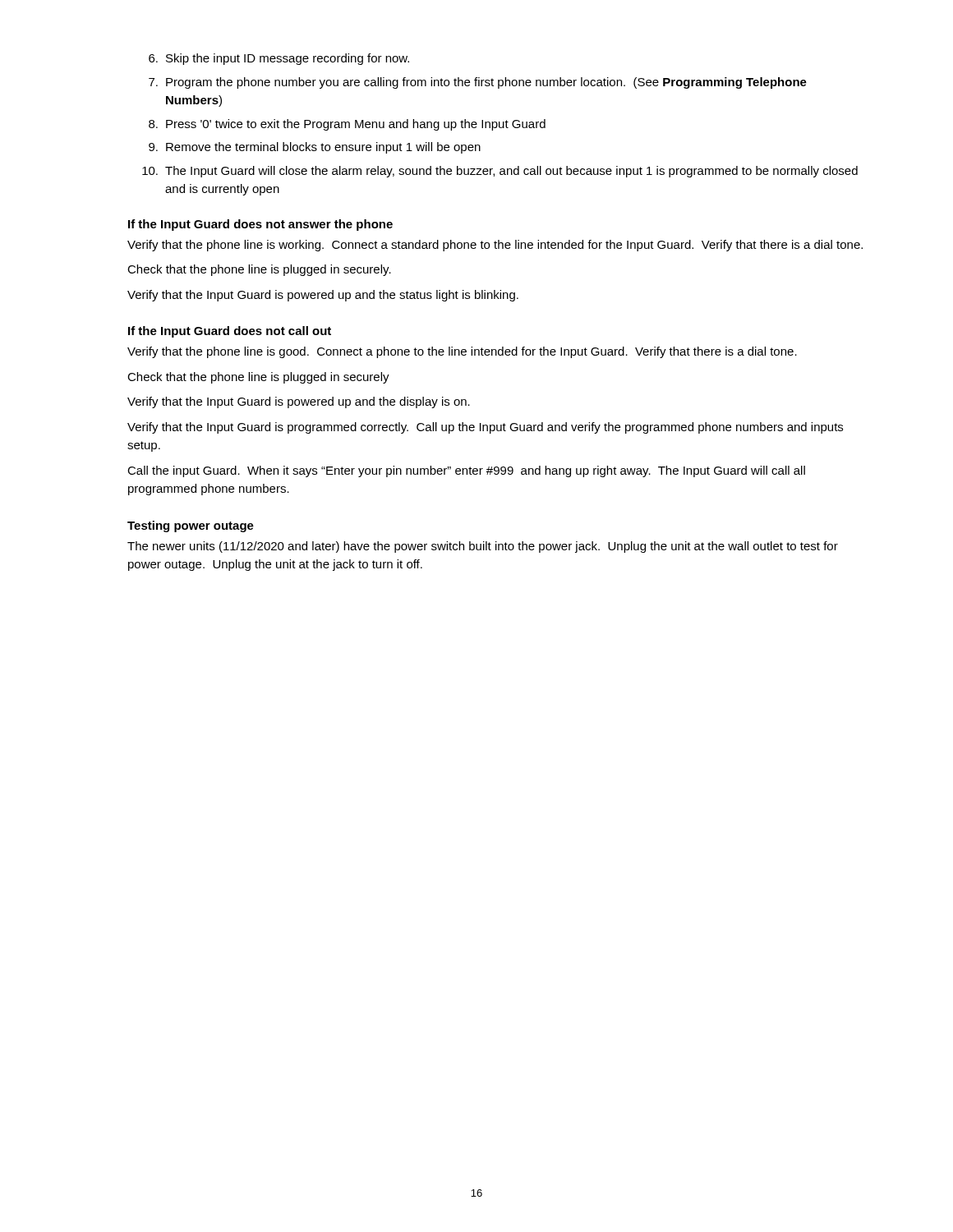Click the passage that begins "6. Skip the"
The width and height of the screenshot is (953, 1232).
pos(279,59)
